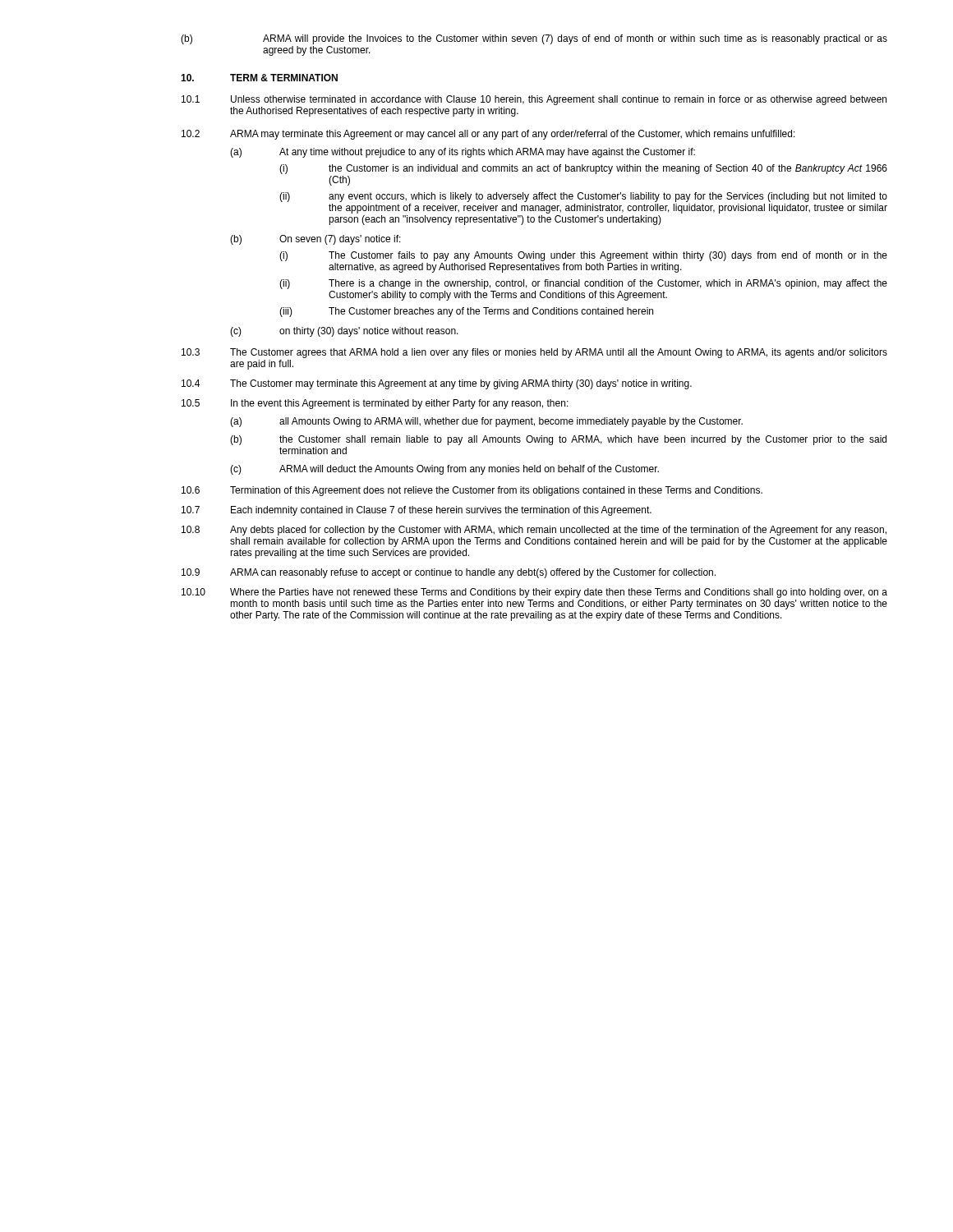The image size is (953, 1232).
Task: Find the block starting "(ii) any event"
Action: click(x=583, y=208)
